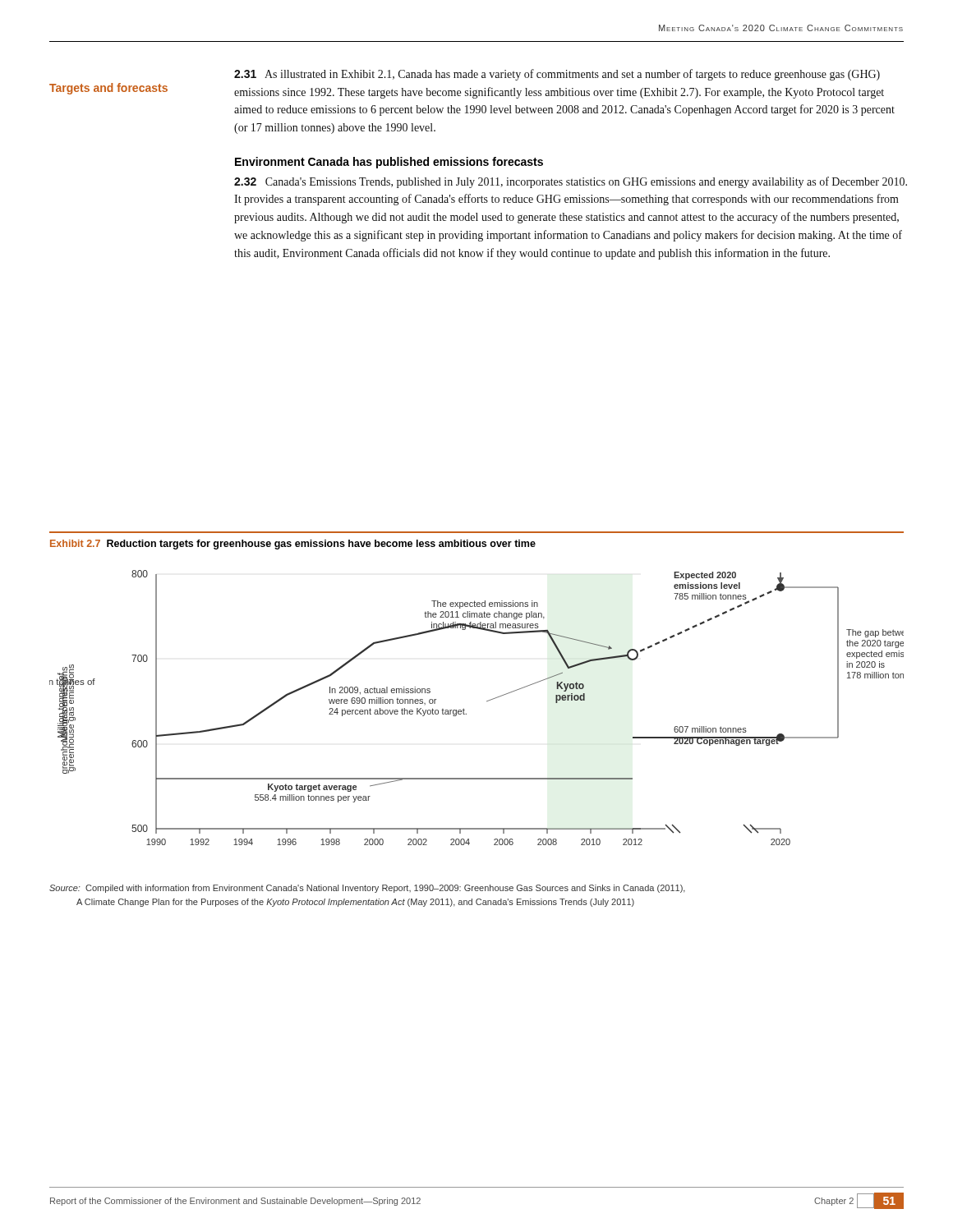Point to the section header beginning "Environment Canada has published"

pyautogui.click(x=389, y=162)
